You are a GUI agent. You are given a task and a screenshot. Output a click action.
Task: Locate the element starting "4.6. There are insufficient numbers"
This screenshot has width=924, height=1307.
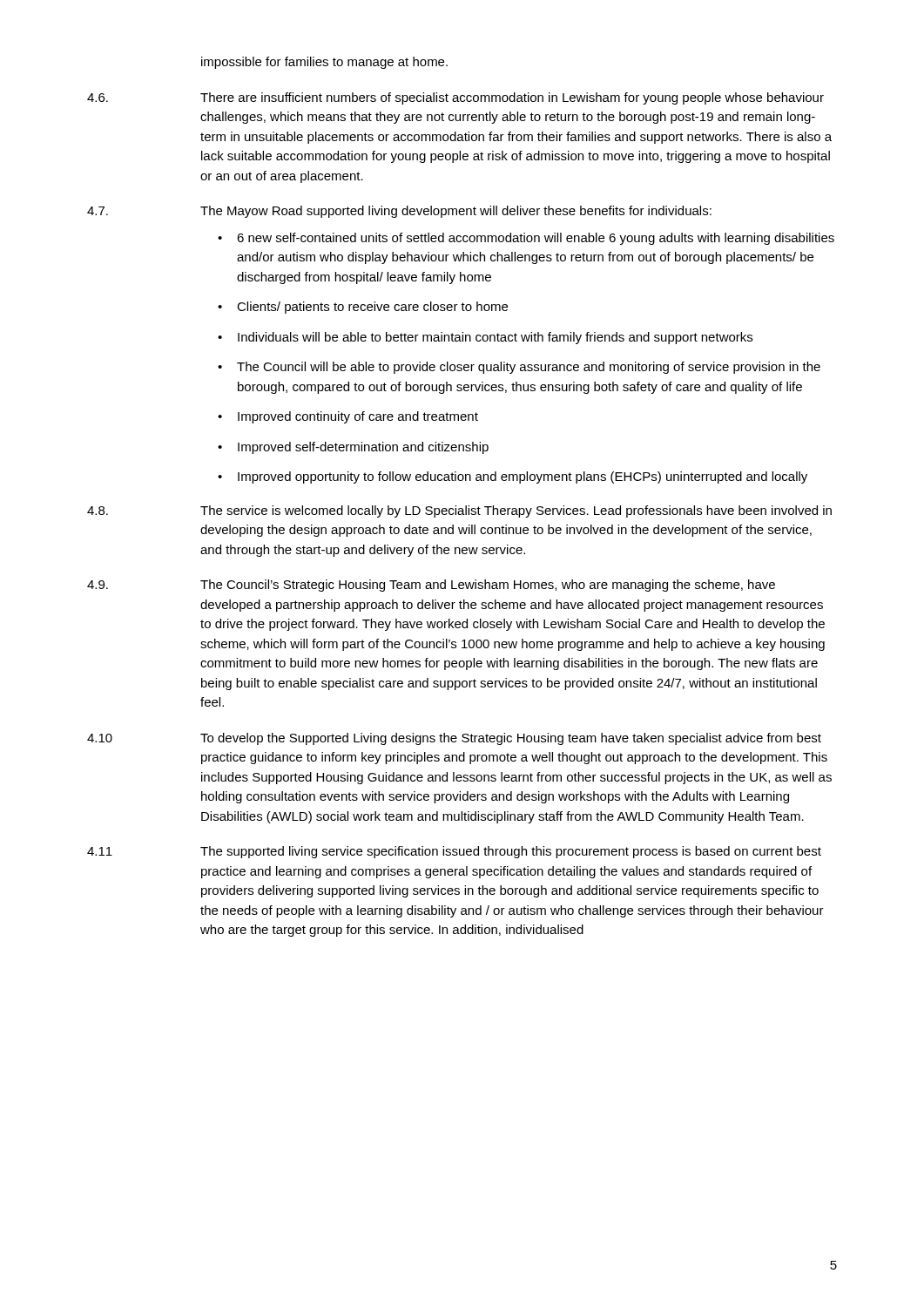[x=462, y=137]
